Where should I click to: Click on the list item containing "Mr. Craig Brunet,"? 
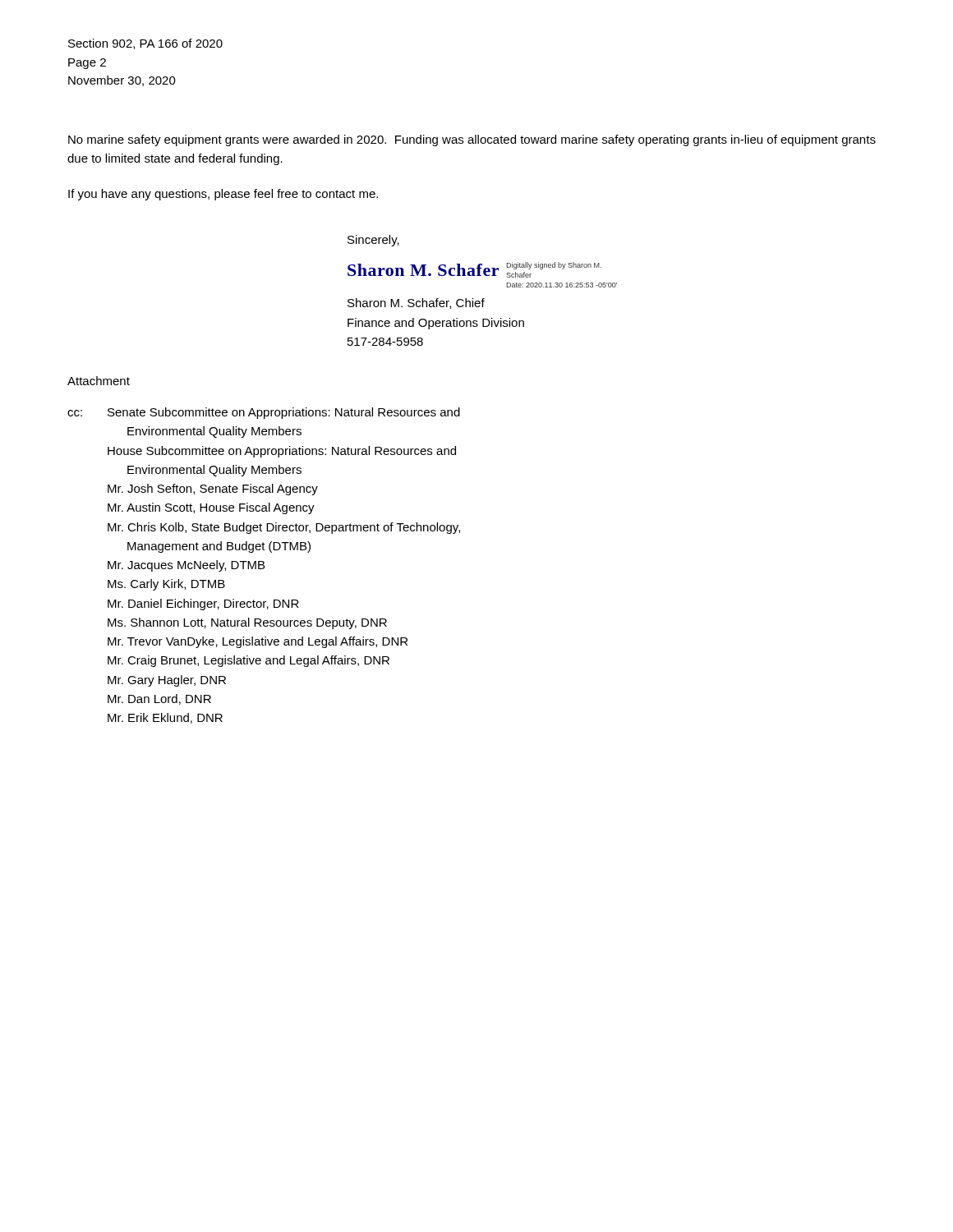(248, 660)
